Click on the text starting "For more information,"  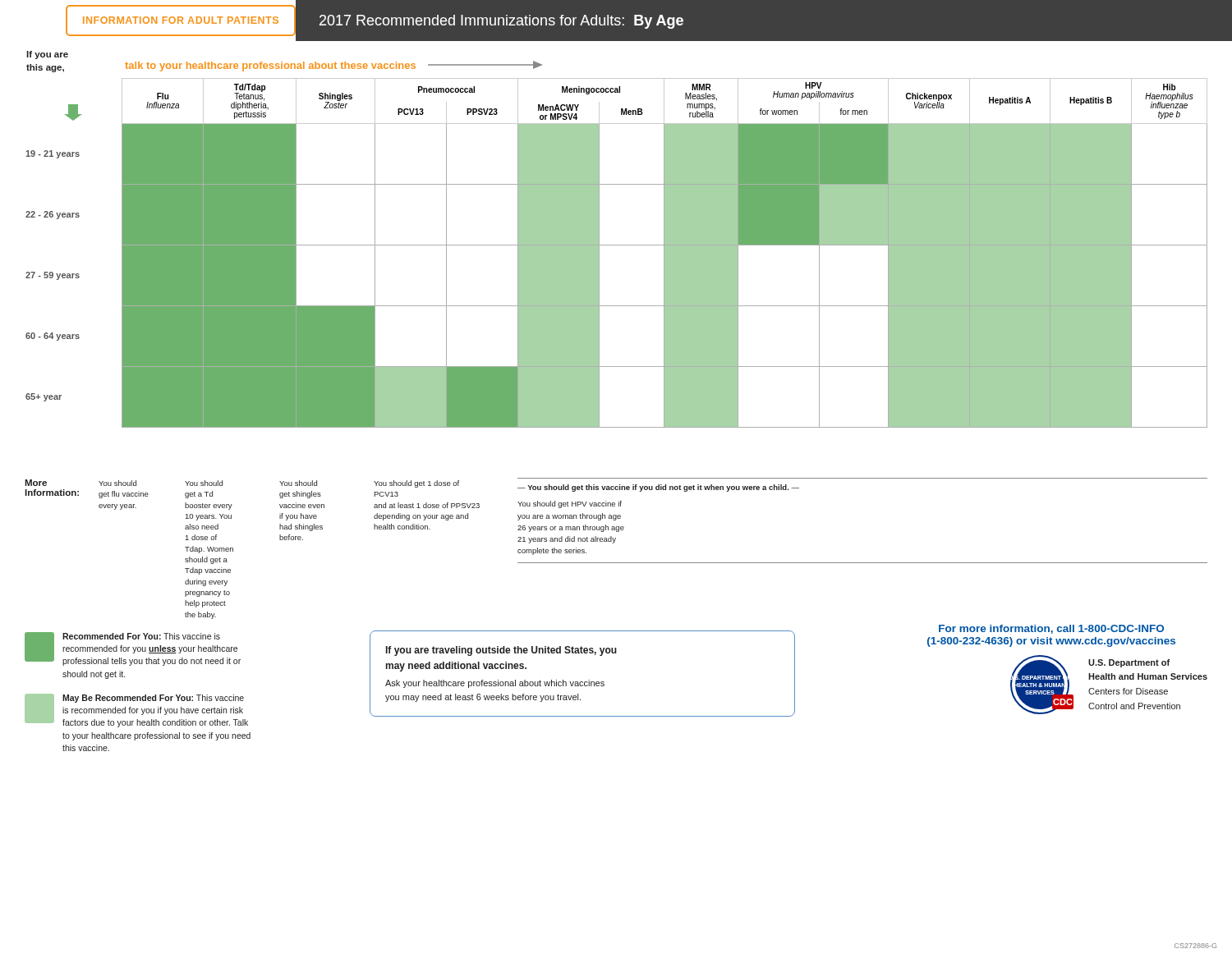pos(1051,668)
